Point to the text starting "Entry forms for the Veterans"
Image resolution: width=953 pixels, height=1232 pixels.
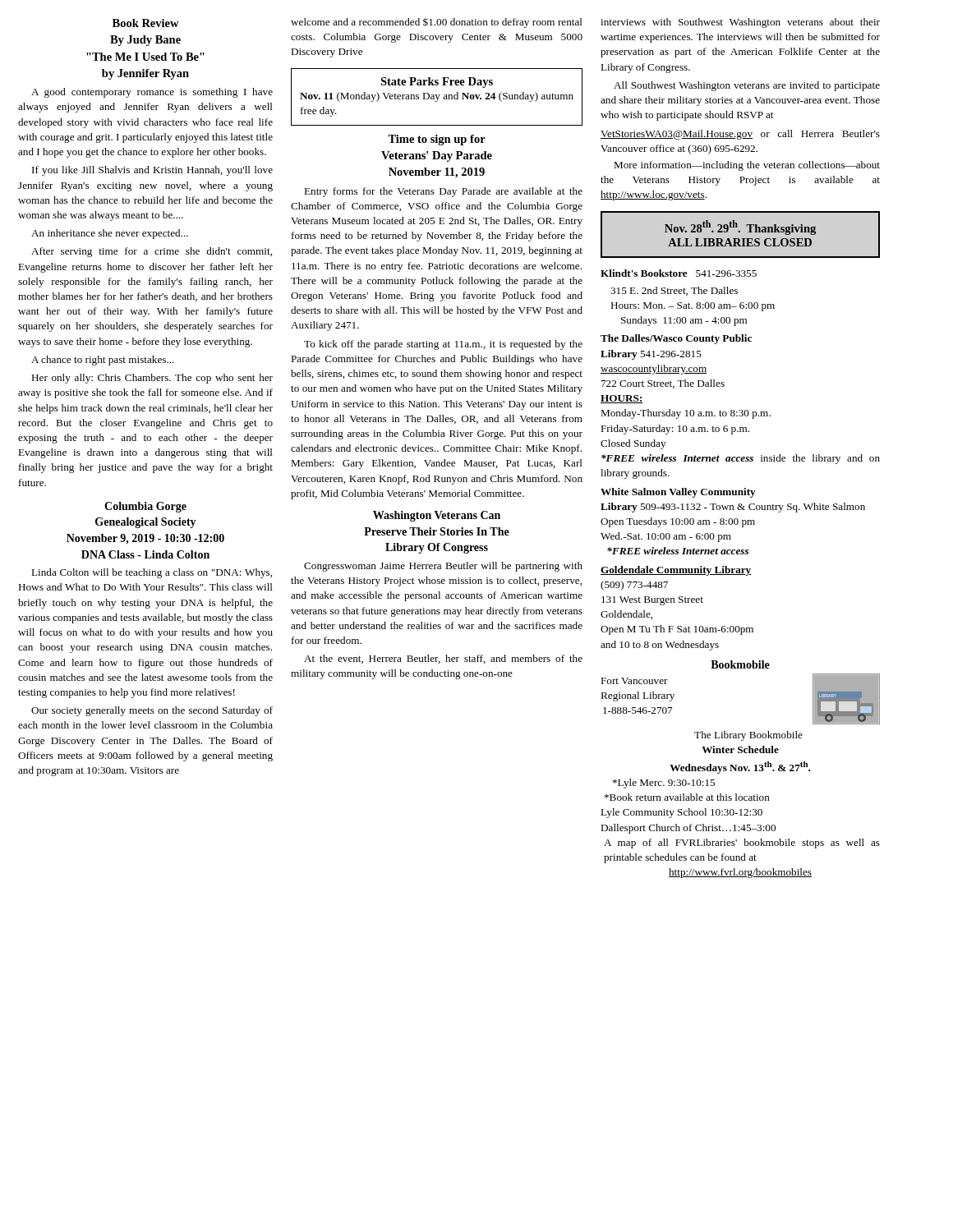click(437, 342)
